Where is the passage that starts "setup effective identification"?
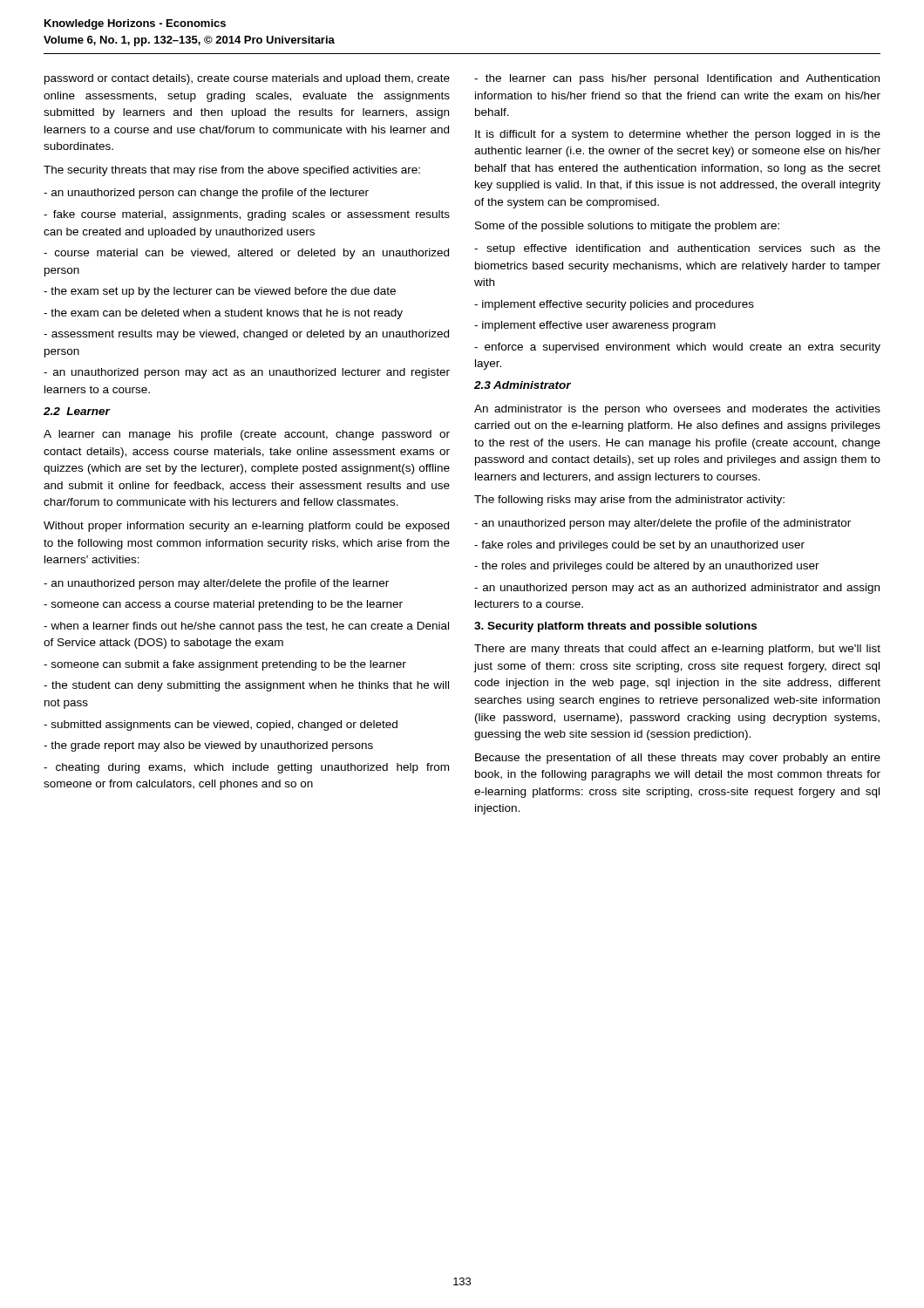924x1308 pixels. tap(677, 265)
